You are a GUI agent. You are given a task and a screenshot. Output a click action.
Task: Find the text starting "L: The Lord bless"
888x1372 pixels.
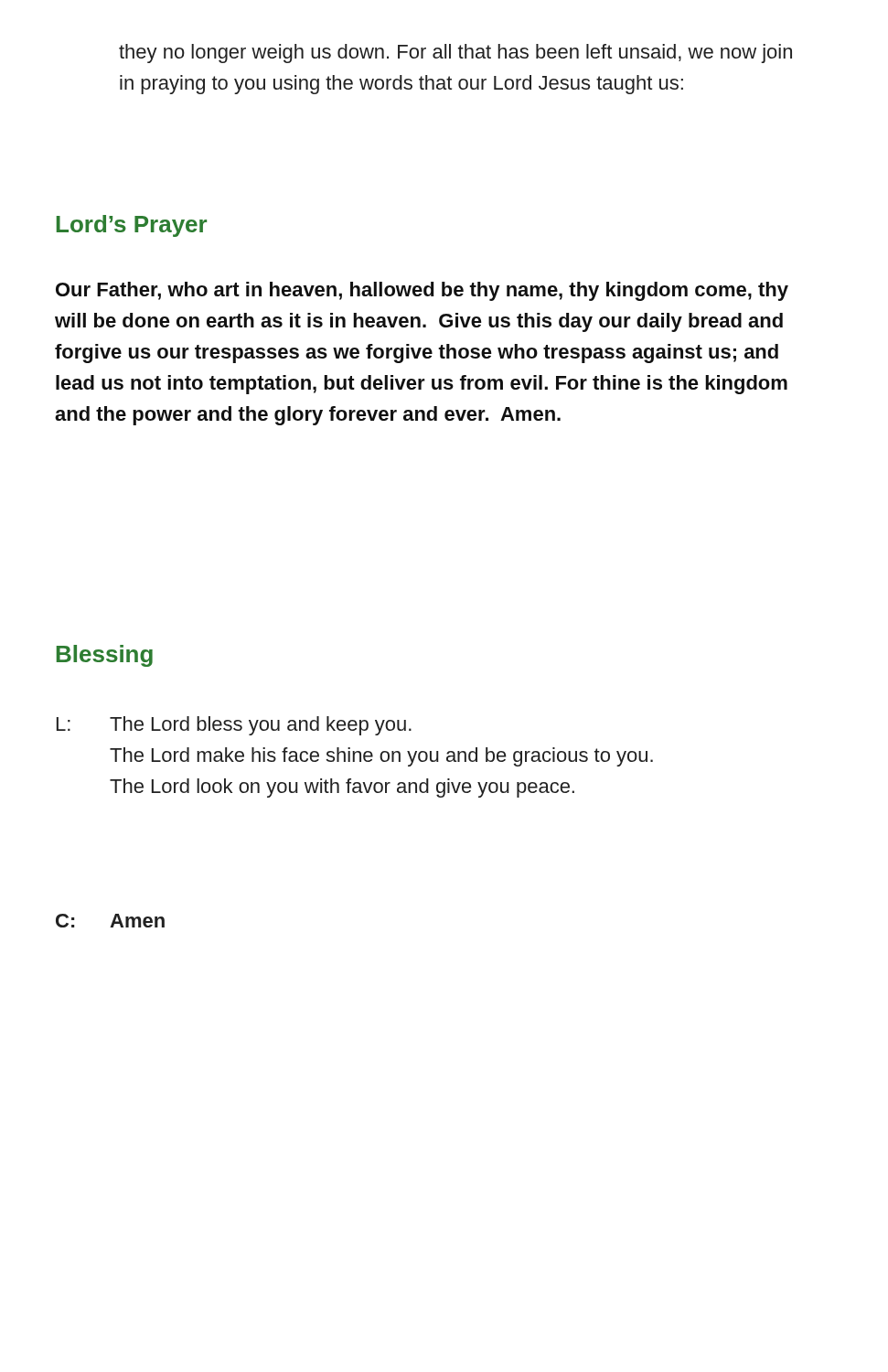pos(435,756)
